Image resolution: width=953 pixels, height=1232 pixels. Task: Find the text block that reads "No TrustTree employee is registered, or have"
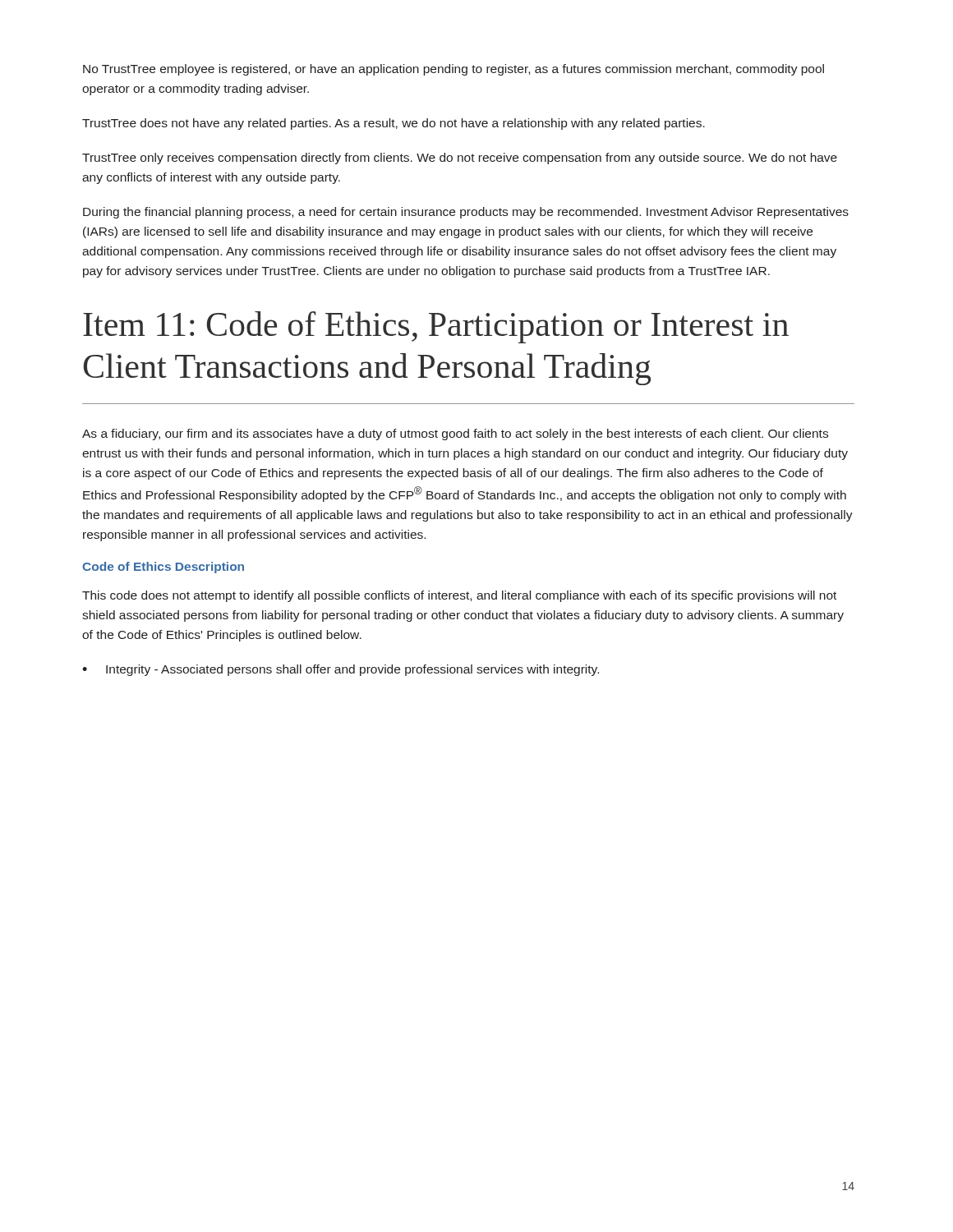point(454,78)
